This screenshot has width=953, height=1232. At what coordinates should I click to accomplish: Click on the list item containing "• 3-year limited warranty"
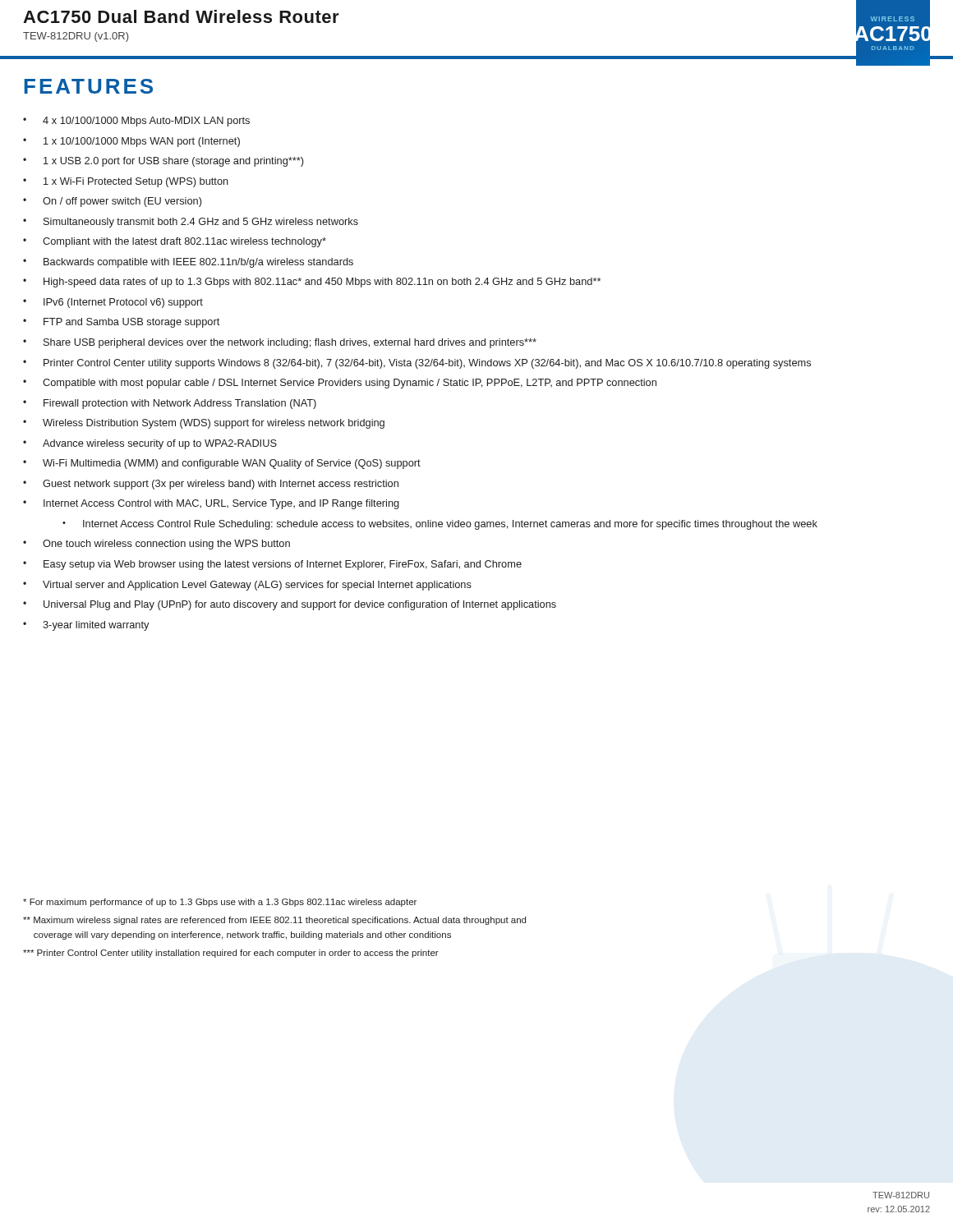coord(86,626)
